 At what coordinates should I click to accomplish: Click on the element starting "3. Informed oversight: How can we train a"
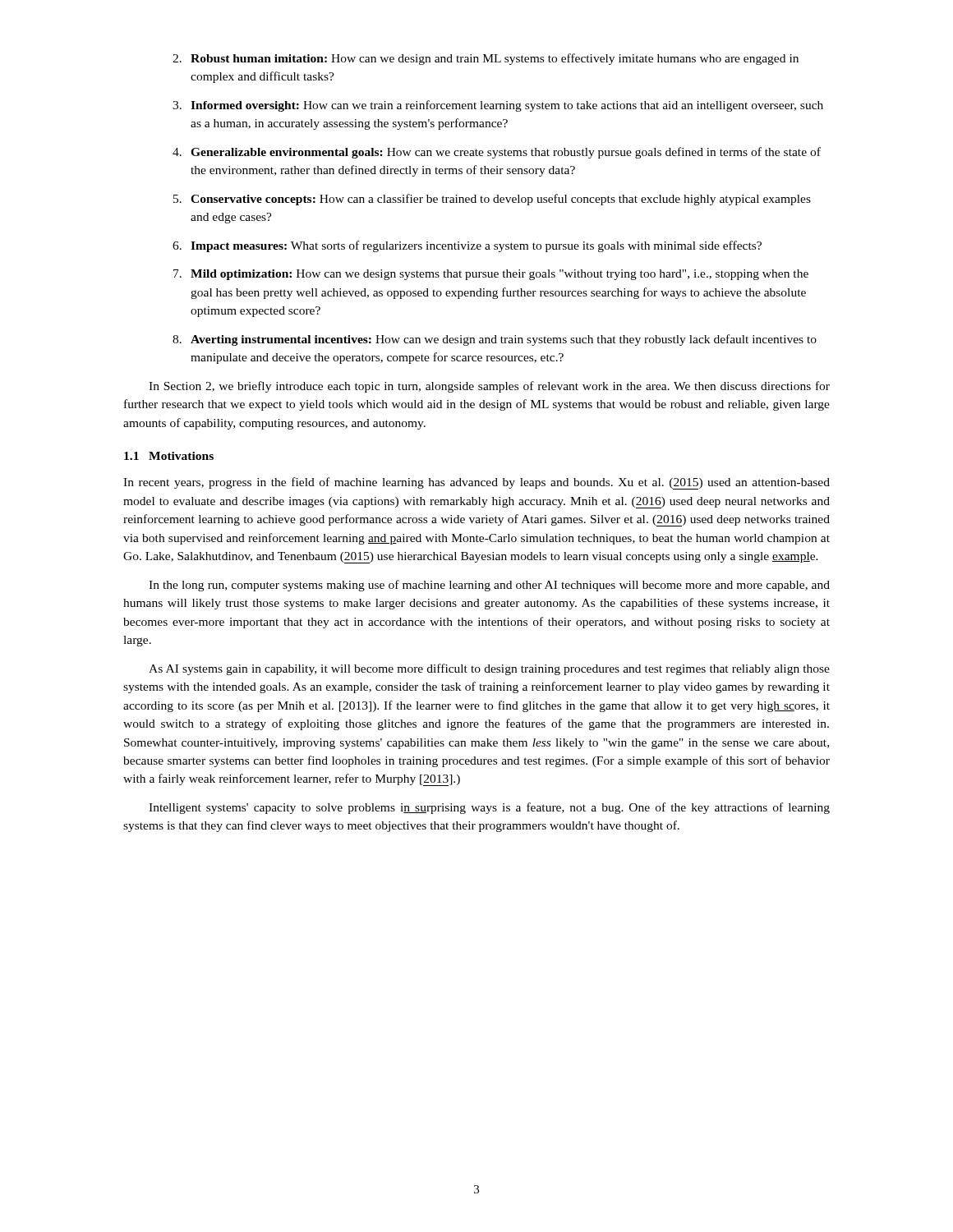coord(501,115)
